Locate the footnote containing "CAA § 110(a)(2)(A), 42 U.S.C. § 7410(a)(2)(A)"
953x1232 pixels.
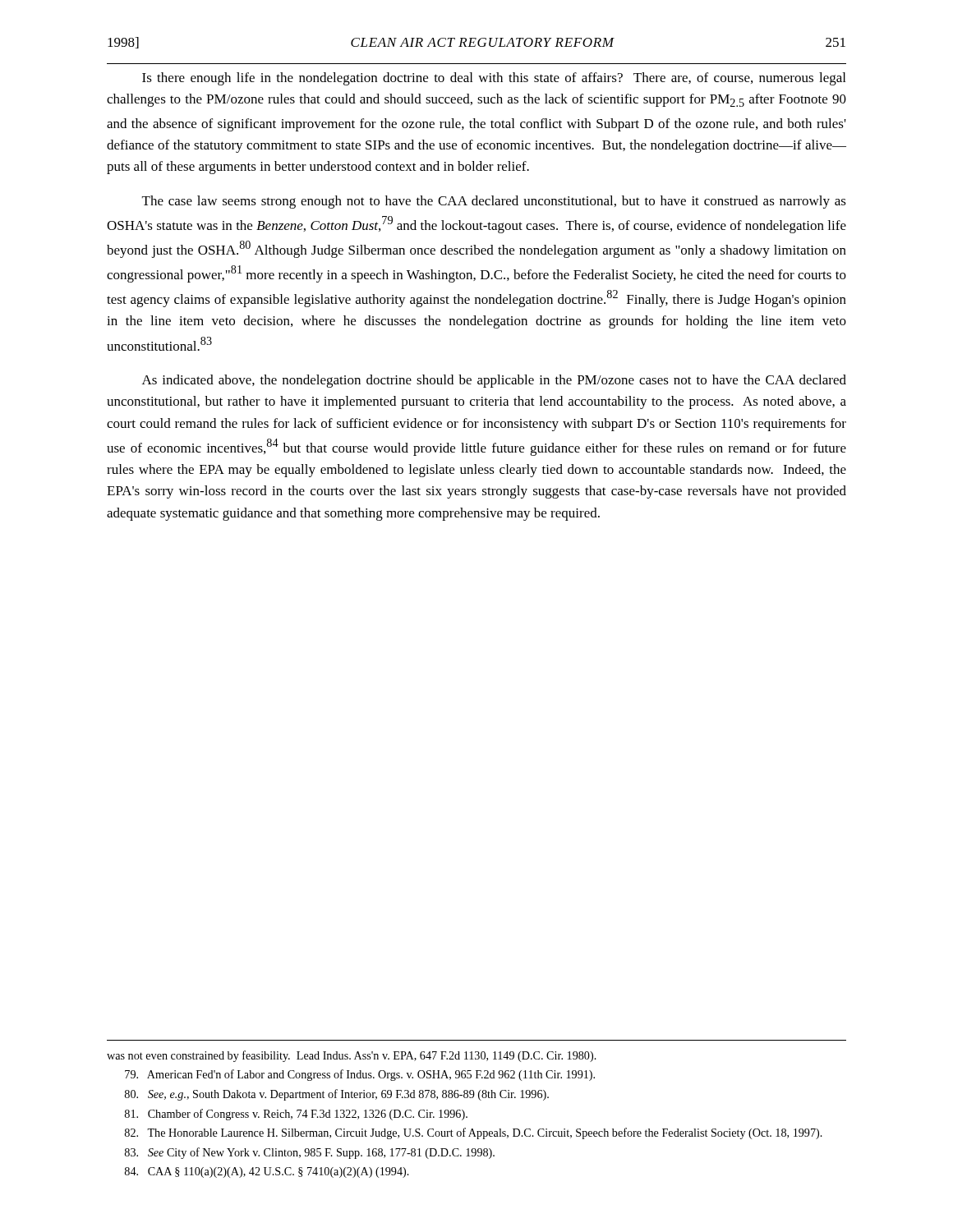coord(258,1172)
